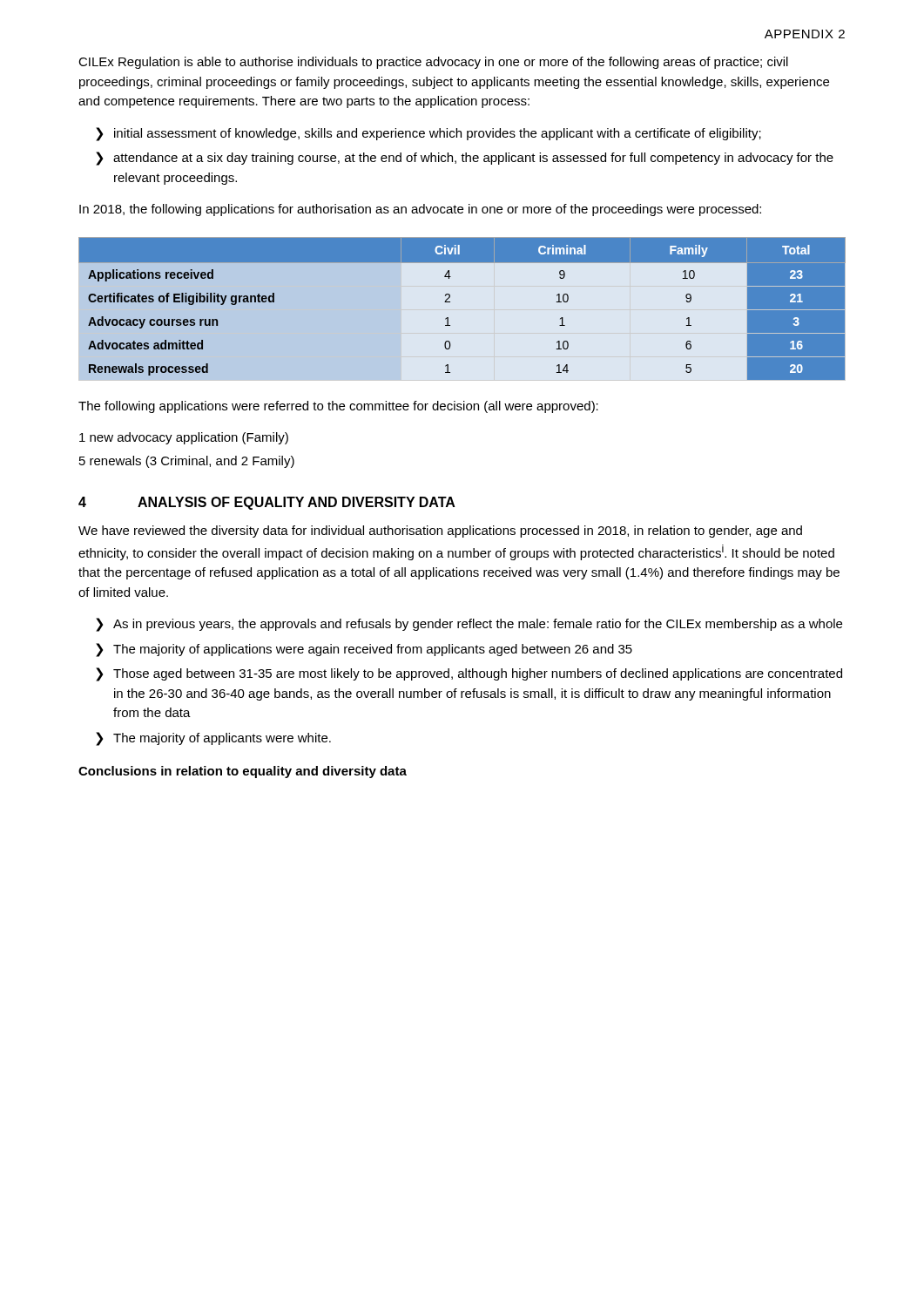Locate the passage starting "❯ The majority of applications were"
Screen dimensions: 1307x924
470,649
